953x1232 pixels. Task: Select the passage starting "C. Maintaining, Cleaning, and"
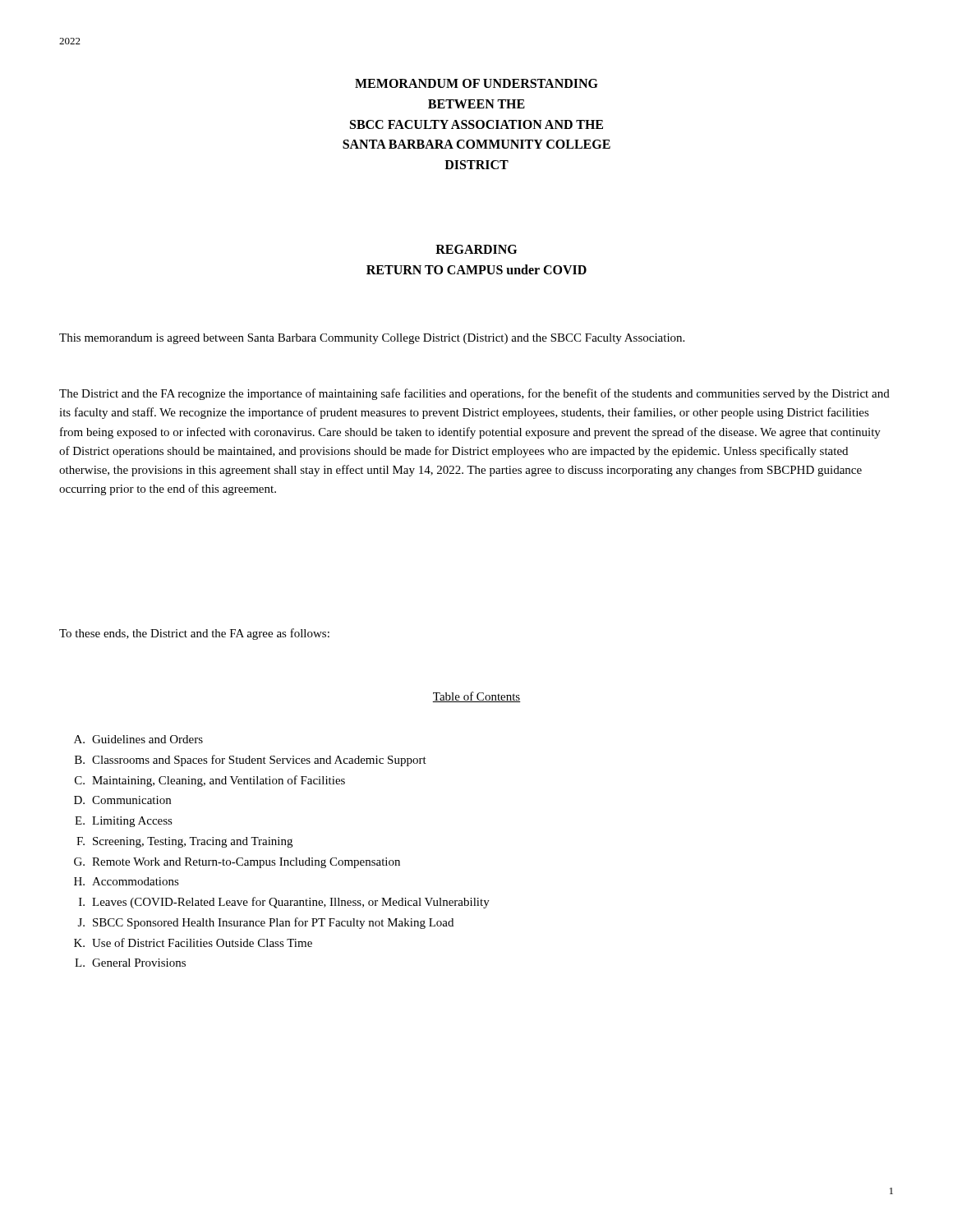202,780
